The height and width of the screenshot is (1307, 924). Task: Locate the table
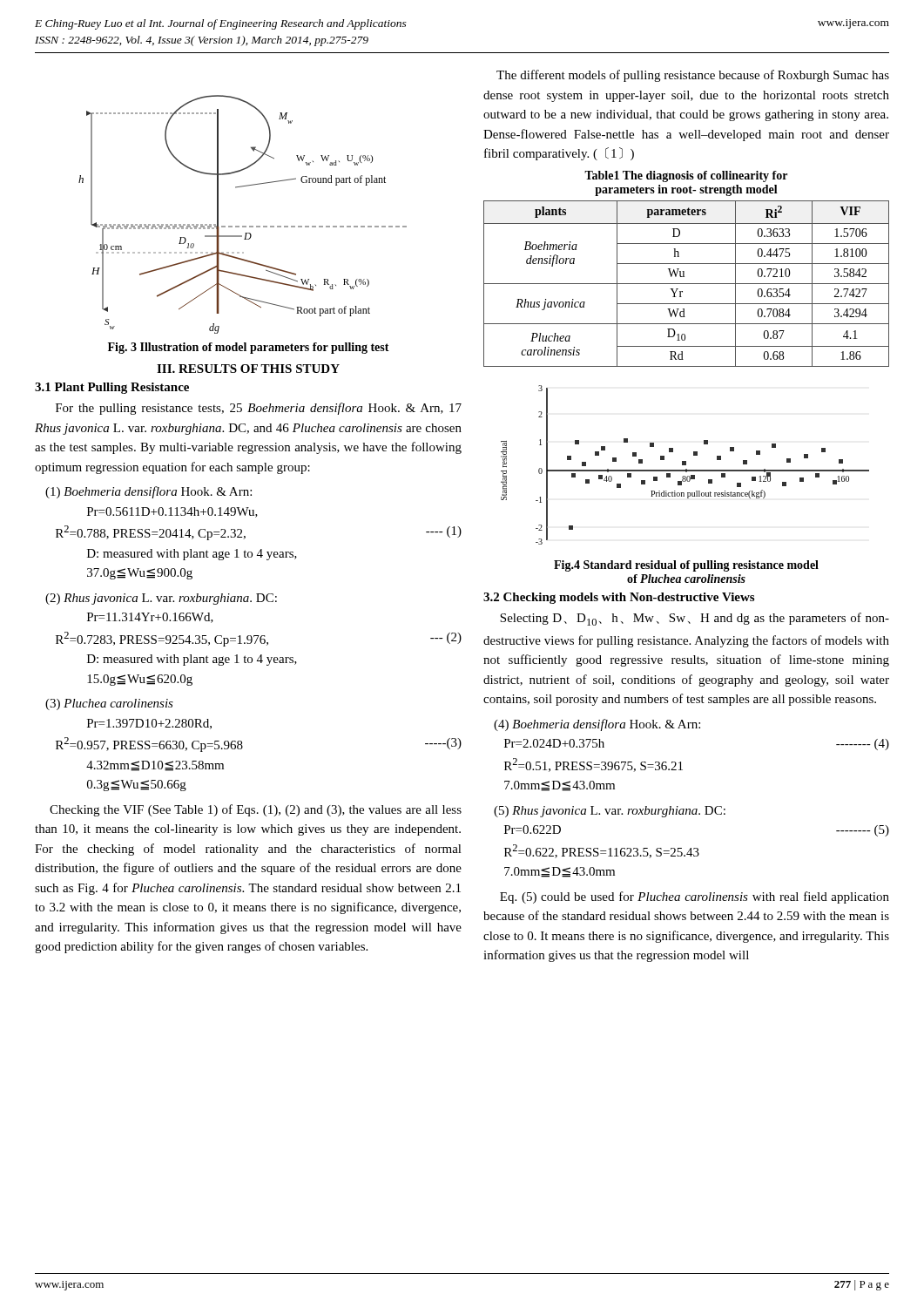click(x=686, y=283)
